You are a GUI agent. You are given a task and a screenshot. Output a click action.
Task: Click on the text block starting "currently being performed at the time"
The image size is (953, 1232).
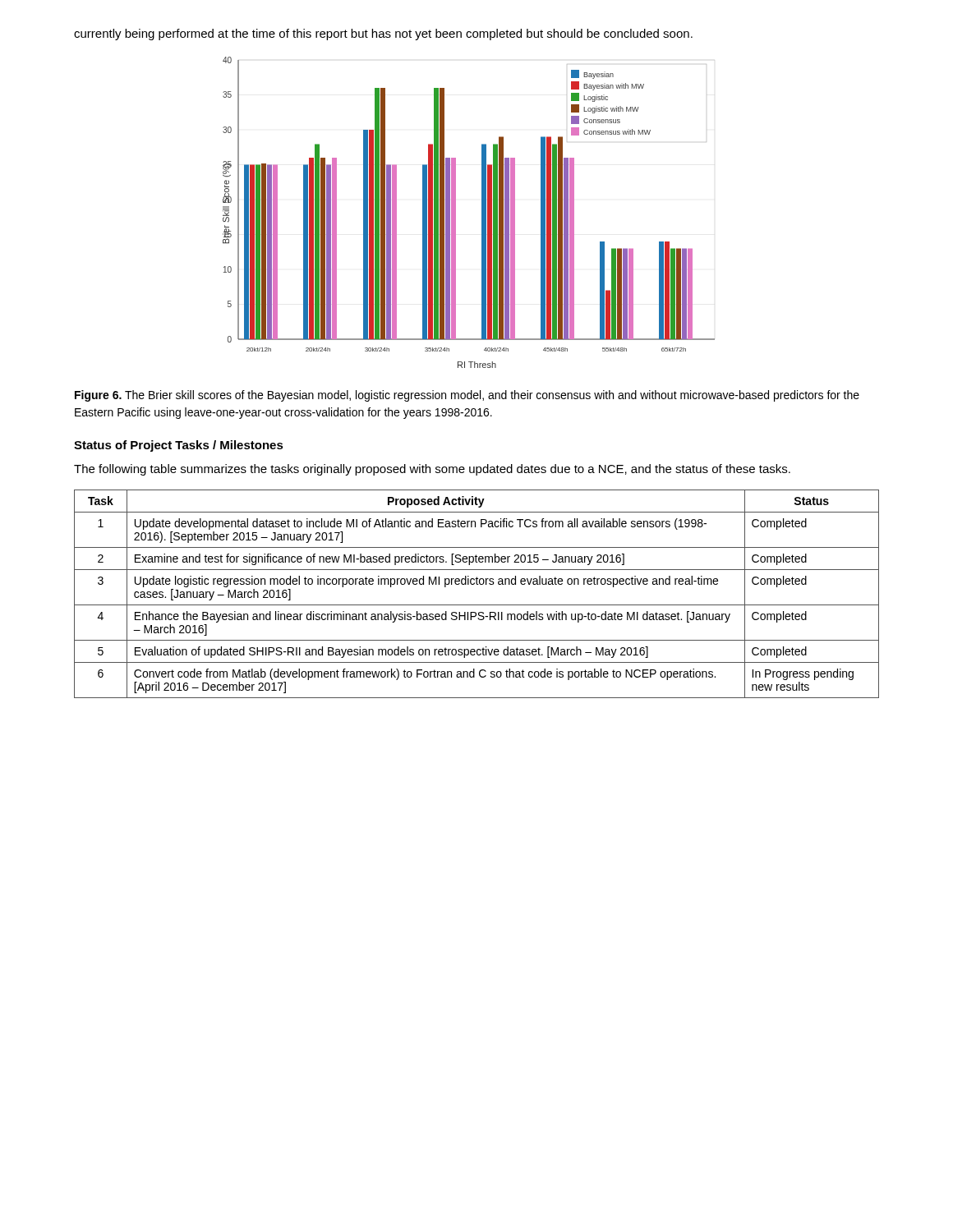(x=384, y=33)
